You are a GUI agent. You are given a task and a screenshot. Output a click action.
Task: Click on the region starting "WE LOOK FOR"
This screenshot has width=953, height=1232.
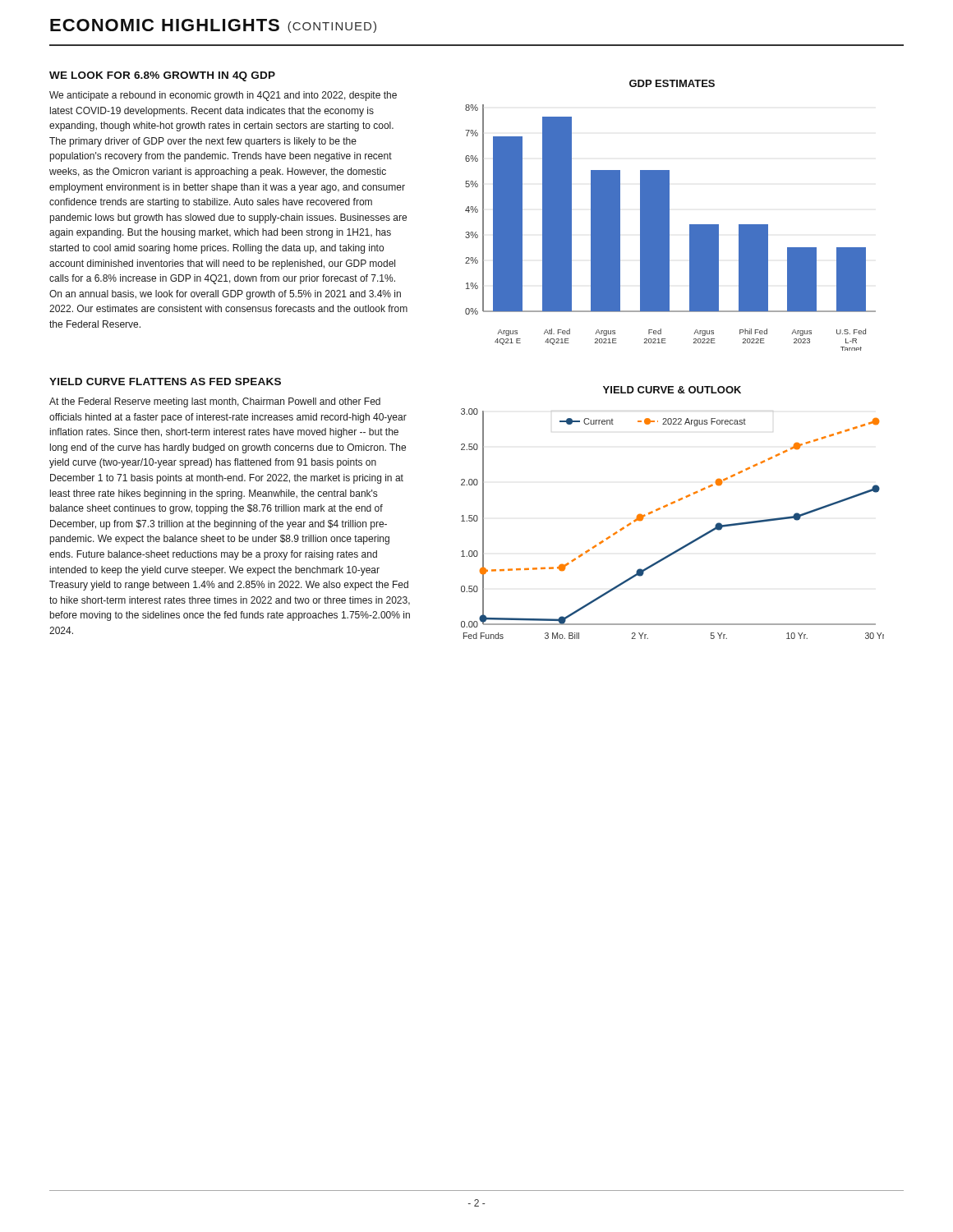pos(162,75)
